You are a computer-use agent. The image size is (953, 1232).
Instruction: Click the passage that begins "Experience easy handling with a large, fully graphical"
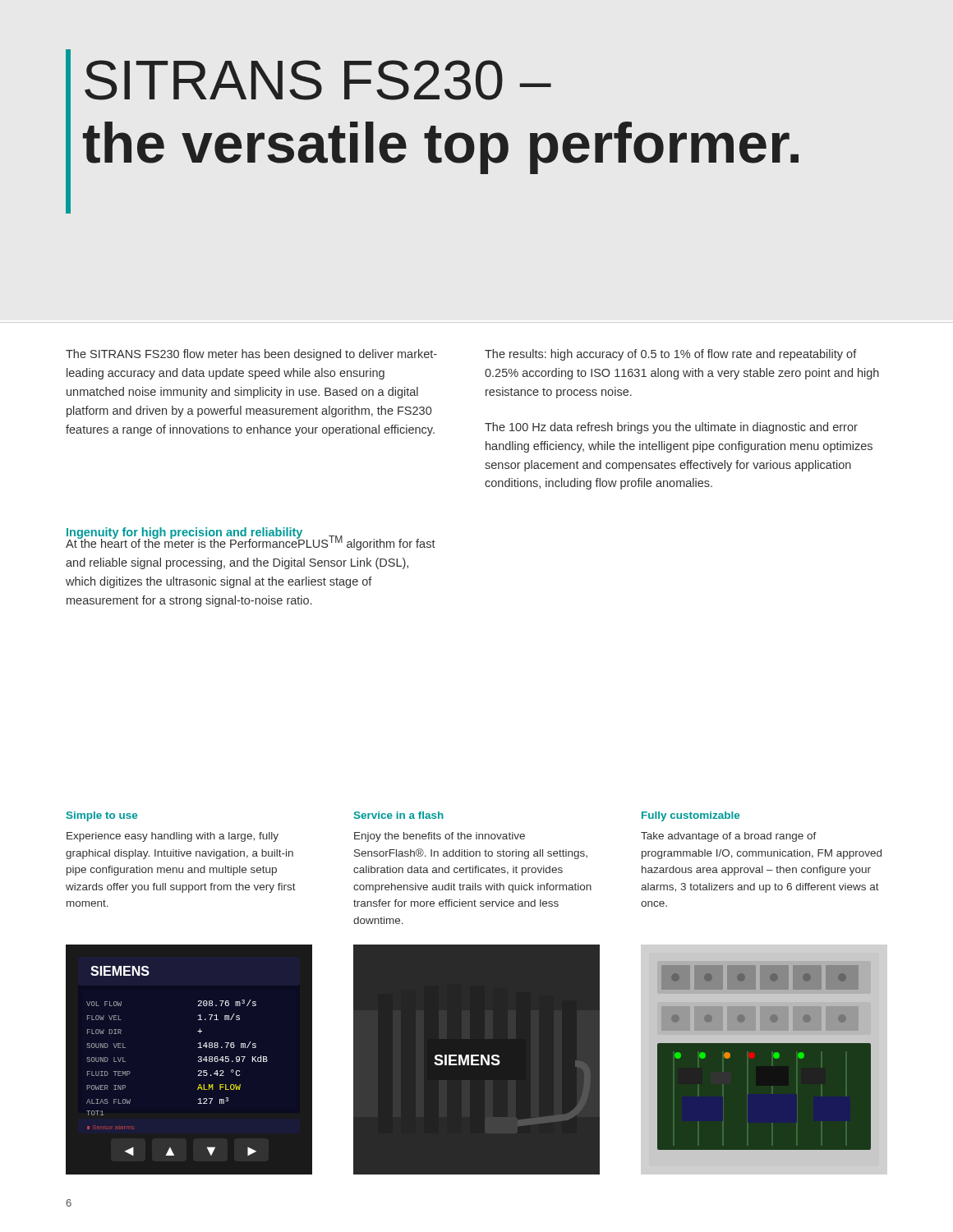coord(189,870)
